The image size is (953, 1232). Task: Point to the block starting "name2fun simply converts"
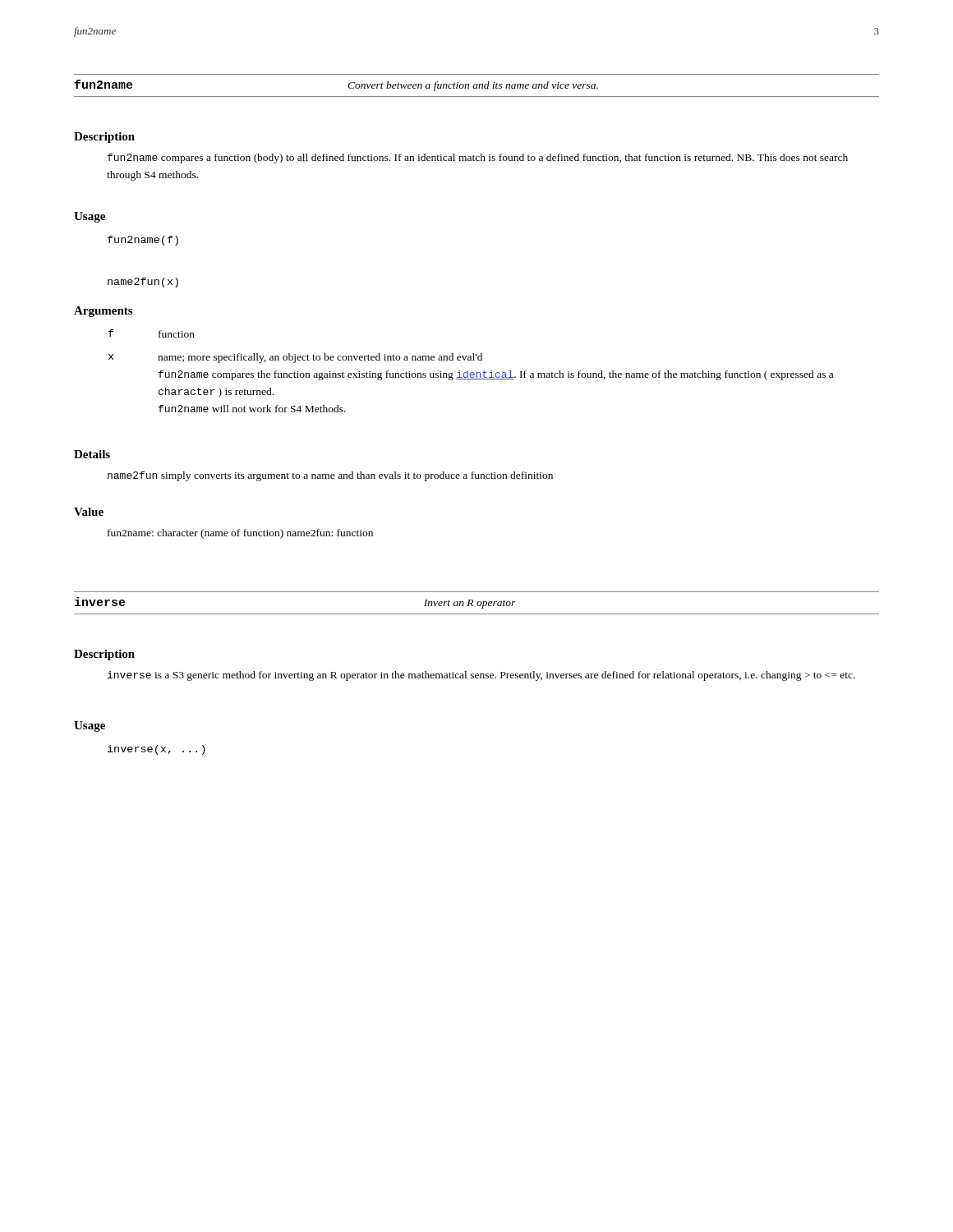click(x=330, y=476)
